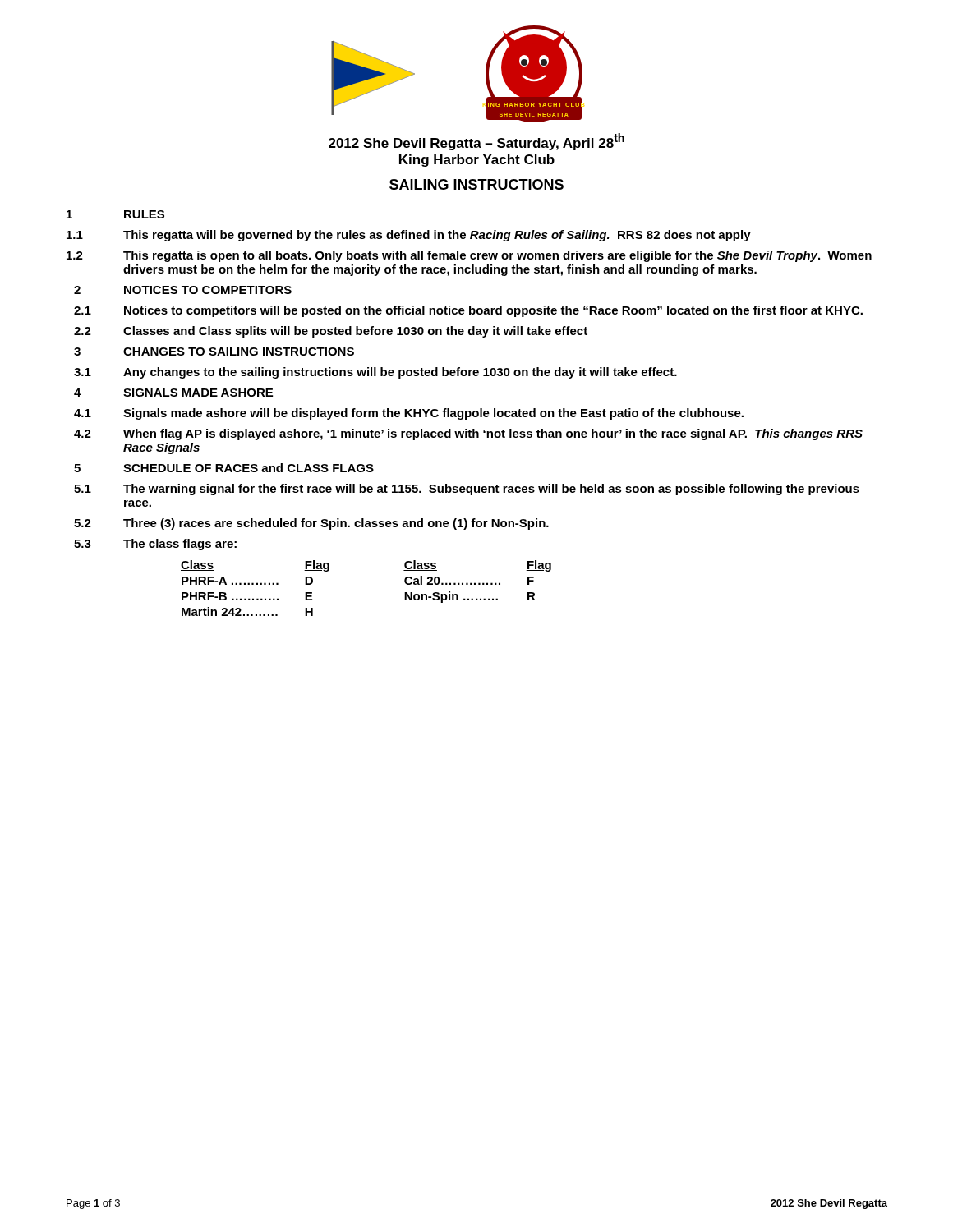
Task: Select the block starting "4.1 Signals made ashore will be displayed form"
Action: [476, 412]
